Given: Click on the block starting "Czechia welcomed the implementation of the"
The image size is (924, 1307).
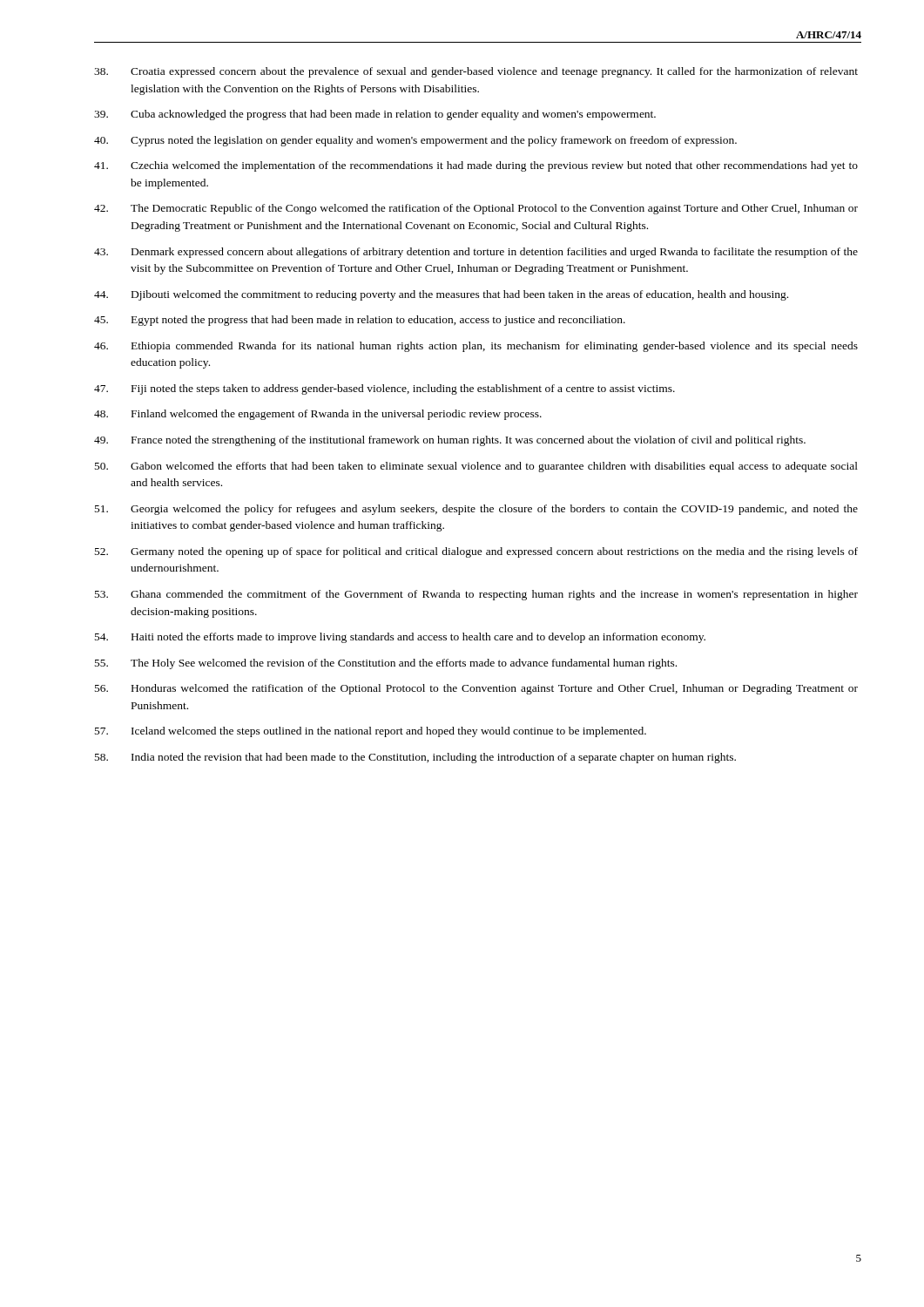Looking at the screenshot, I should [476, 174].
